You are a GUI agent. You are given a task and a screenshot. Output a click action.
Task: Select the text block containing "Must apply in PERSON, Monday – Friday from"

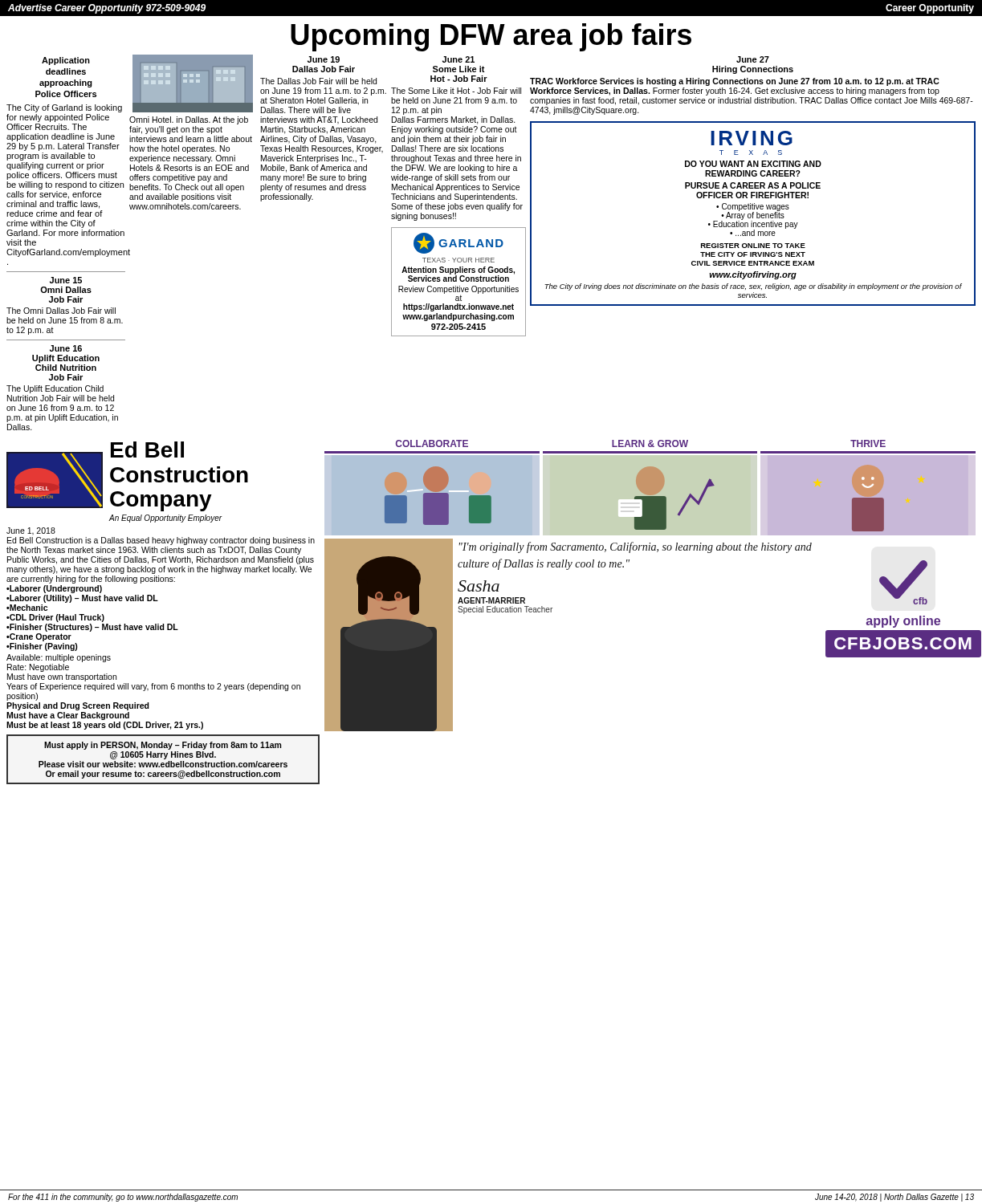click(x=163, y=759)
